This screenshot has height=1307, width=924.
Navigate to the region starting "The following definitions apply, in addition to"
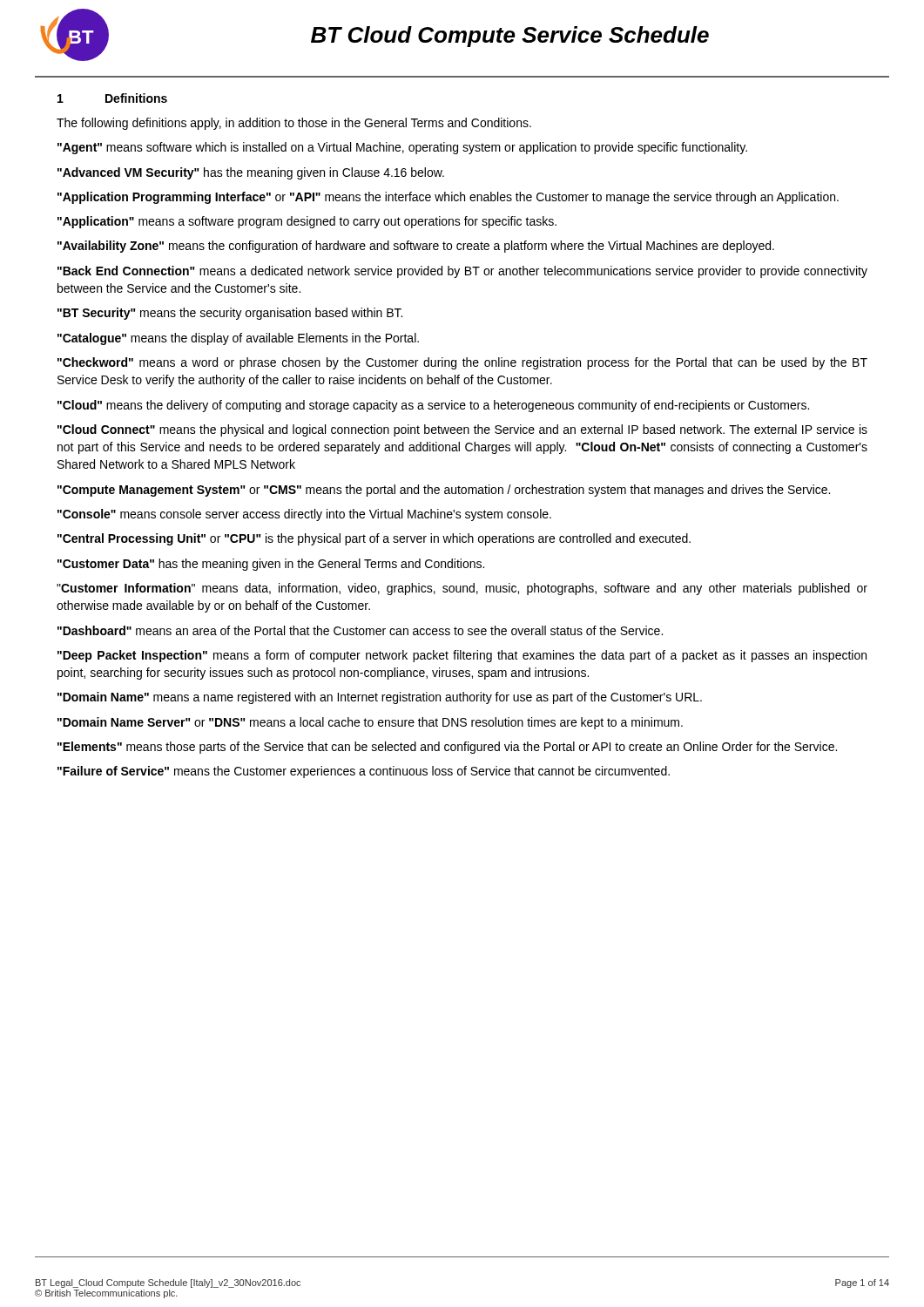coord(462,123)
